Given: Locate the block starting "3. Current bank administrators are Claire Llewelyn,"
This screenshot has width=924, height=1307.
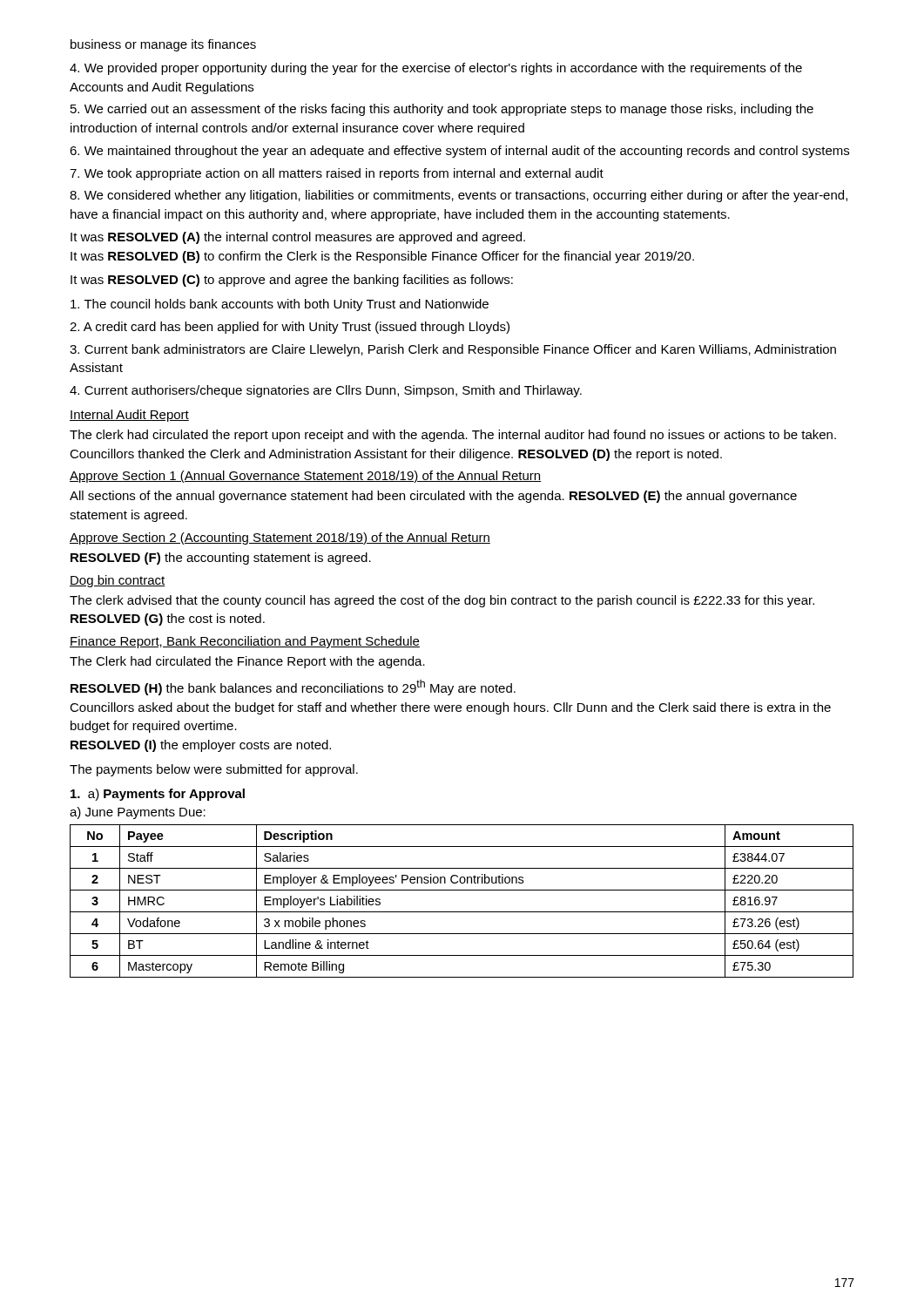Looking at the screenshot, I should click(x=453, y=358).
